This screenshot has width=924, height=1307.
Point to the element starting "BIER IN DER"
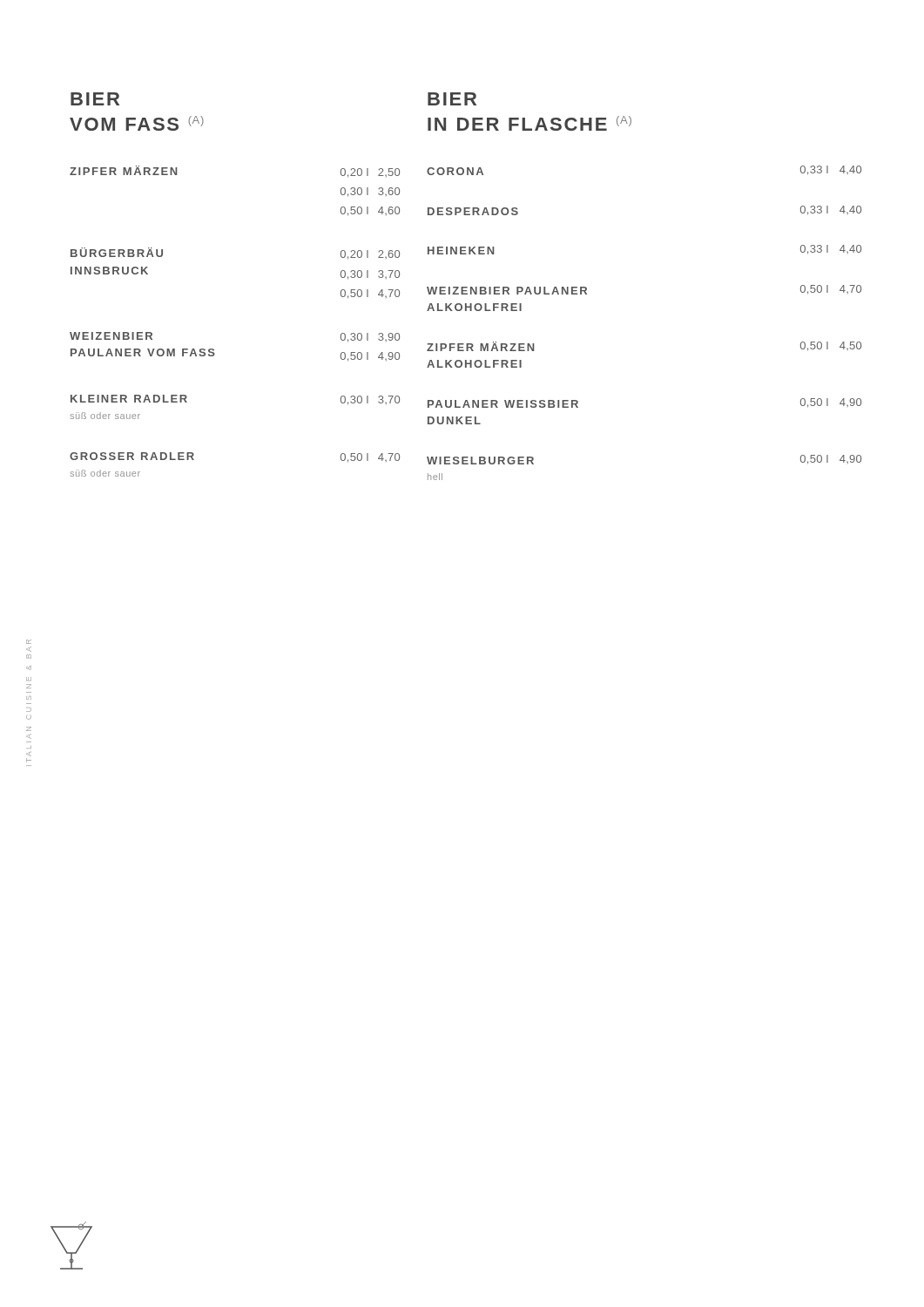452,99
